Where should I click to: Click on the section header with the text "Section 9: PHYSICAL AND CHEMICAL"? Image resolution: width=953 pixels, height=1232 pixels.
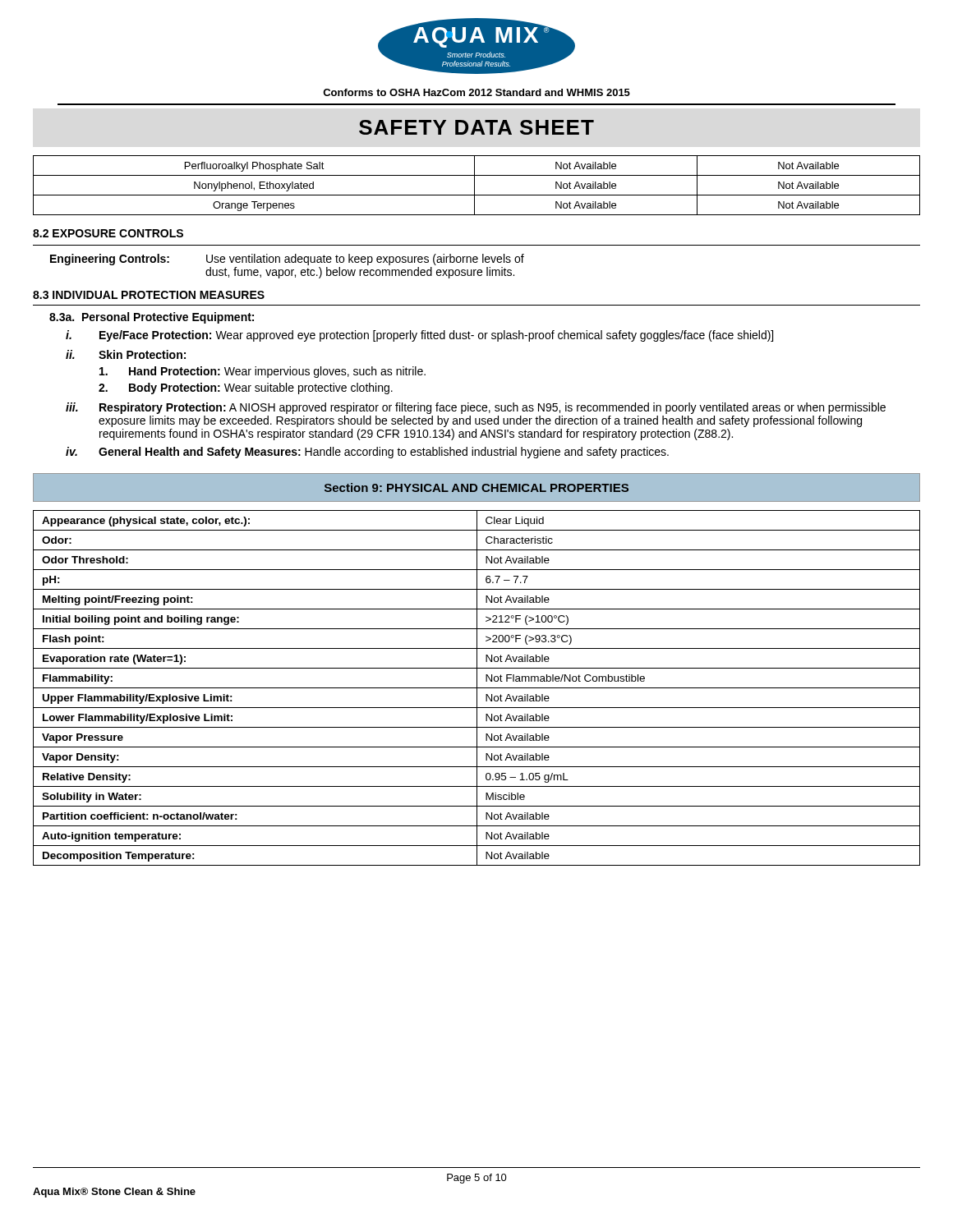click(x=476, y=487)
